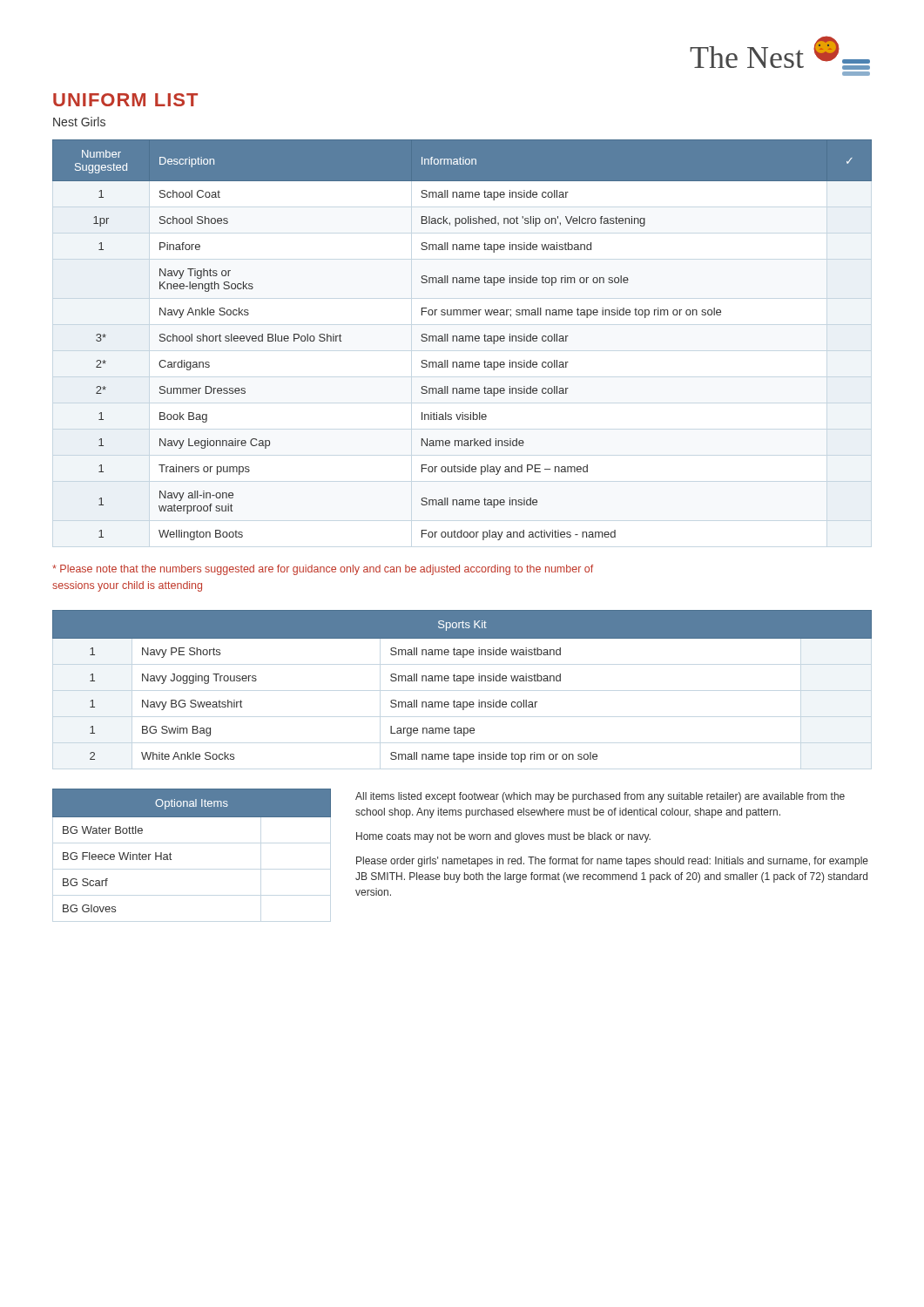
Task: Find the table that mentions "Navy Jogging Trousers"
Action: pos(462,689)
